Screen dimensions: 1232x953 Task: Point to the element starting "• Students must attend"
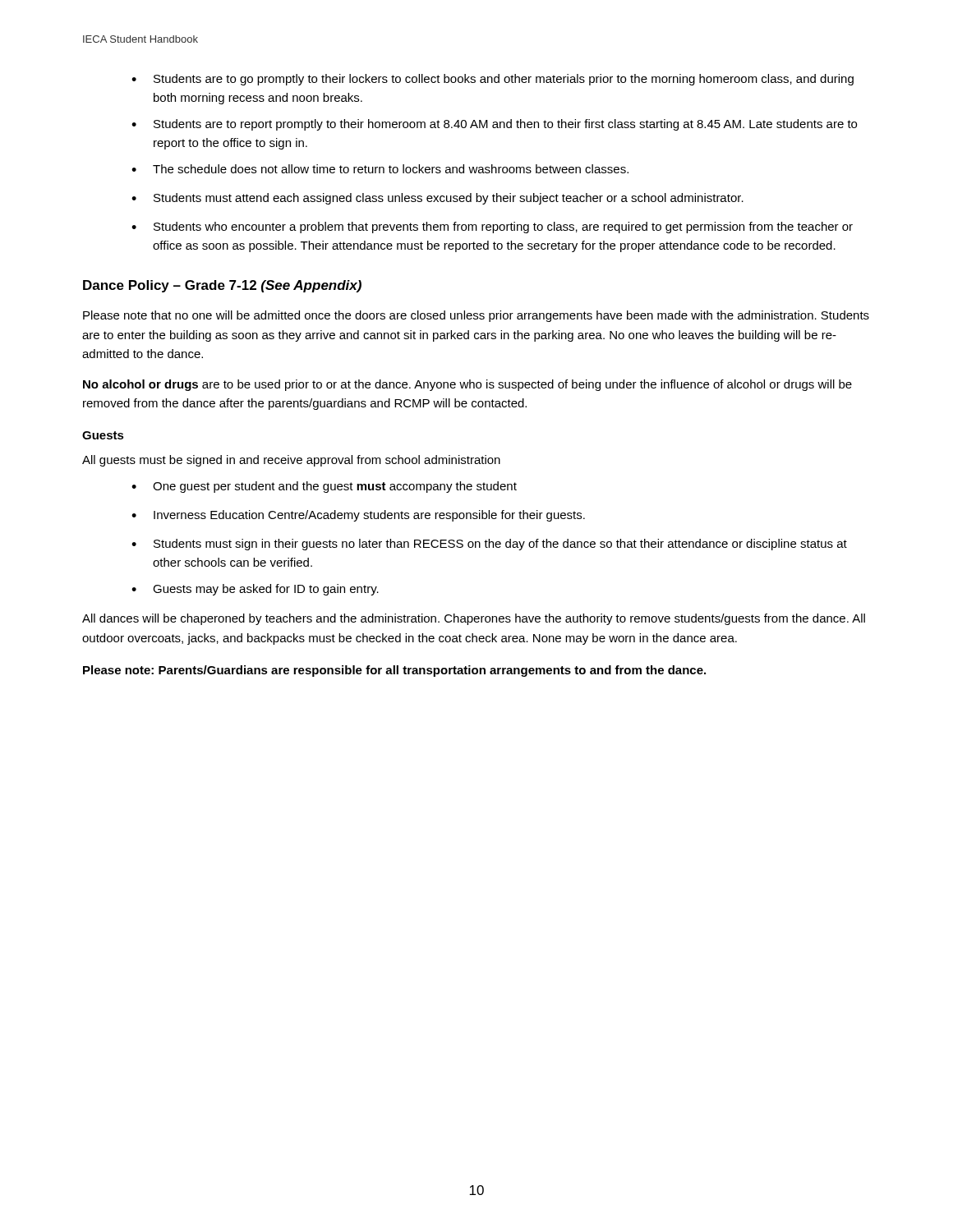pos(501,199)
